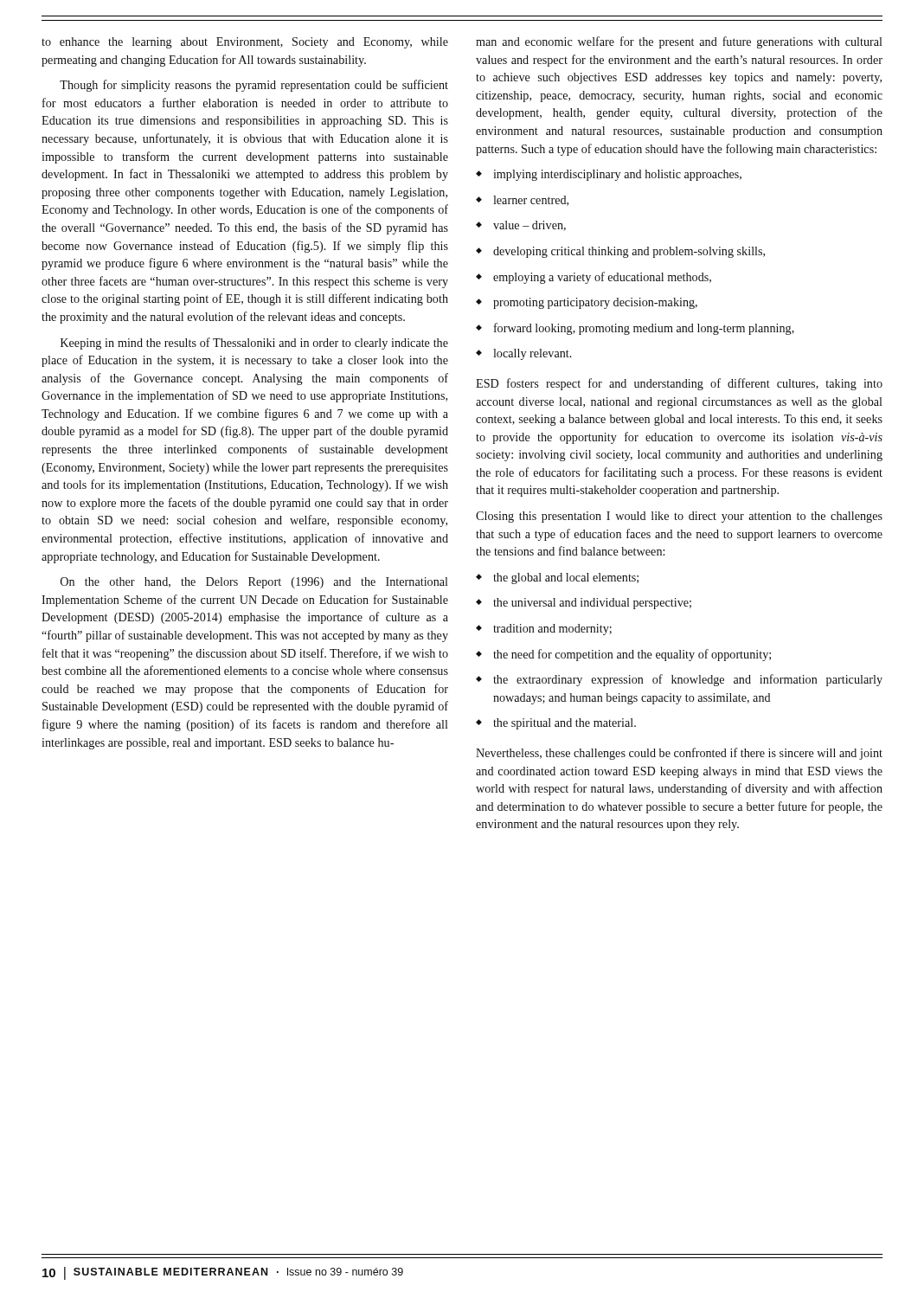This screenshot has width=924, height=1298.
Task: Where does it say "promoting participatory decision-making,"?
Action: (x=679, y=302)
